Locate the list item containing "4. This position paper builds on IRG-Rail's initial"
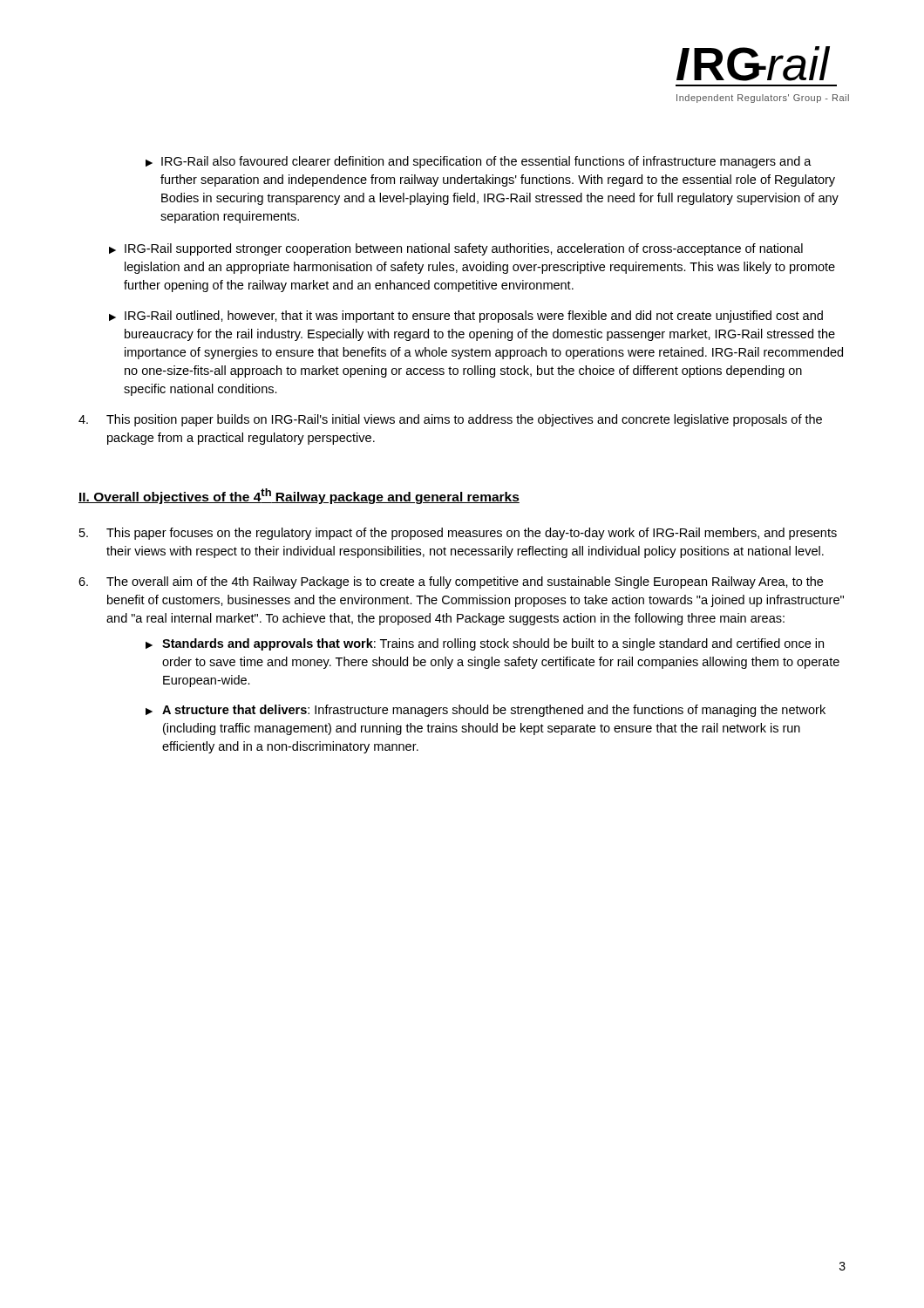This screenshot has width=924, height=1308. (462, 429)
